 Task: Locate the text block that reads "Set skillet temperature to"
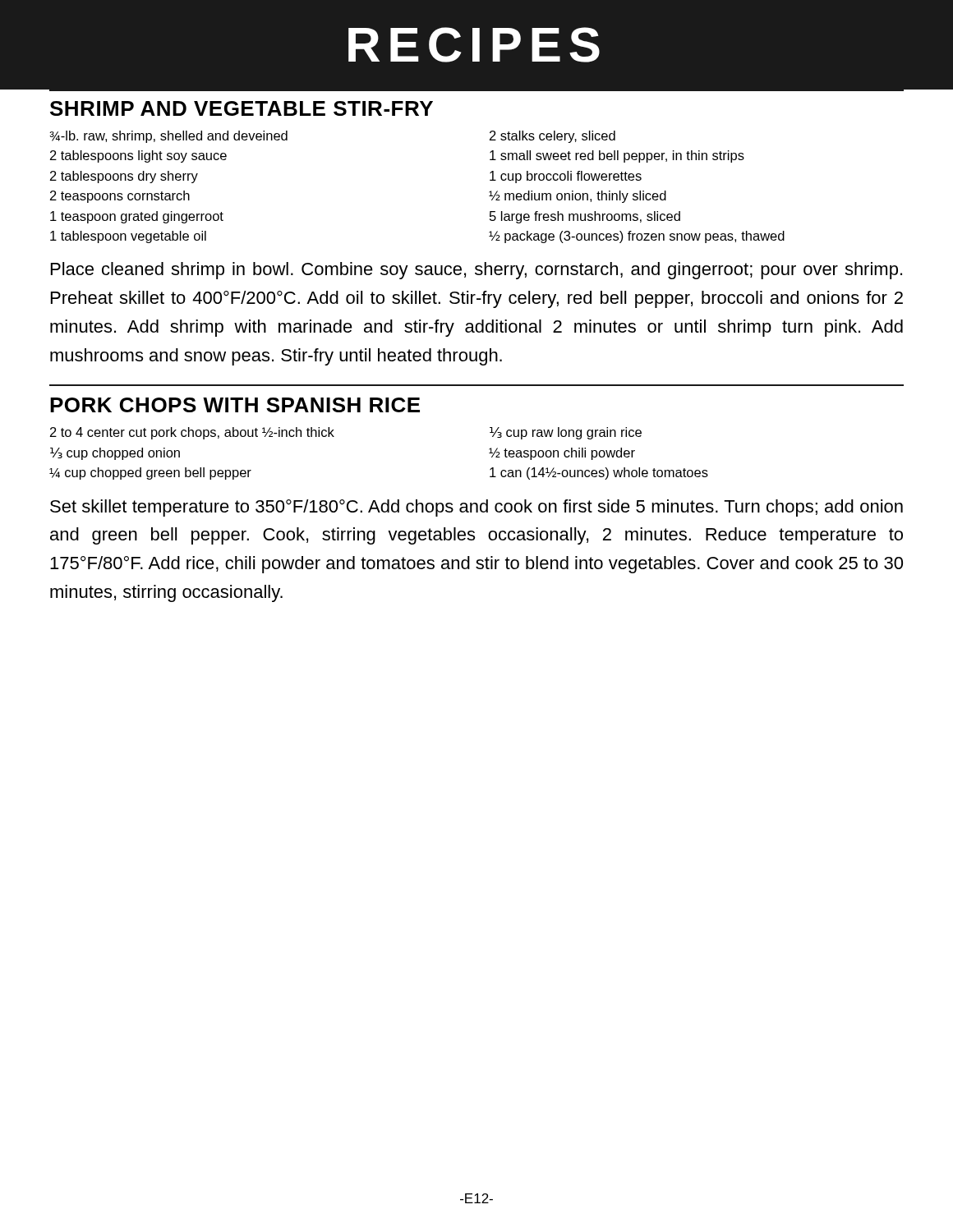click(476, 549)
